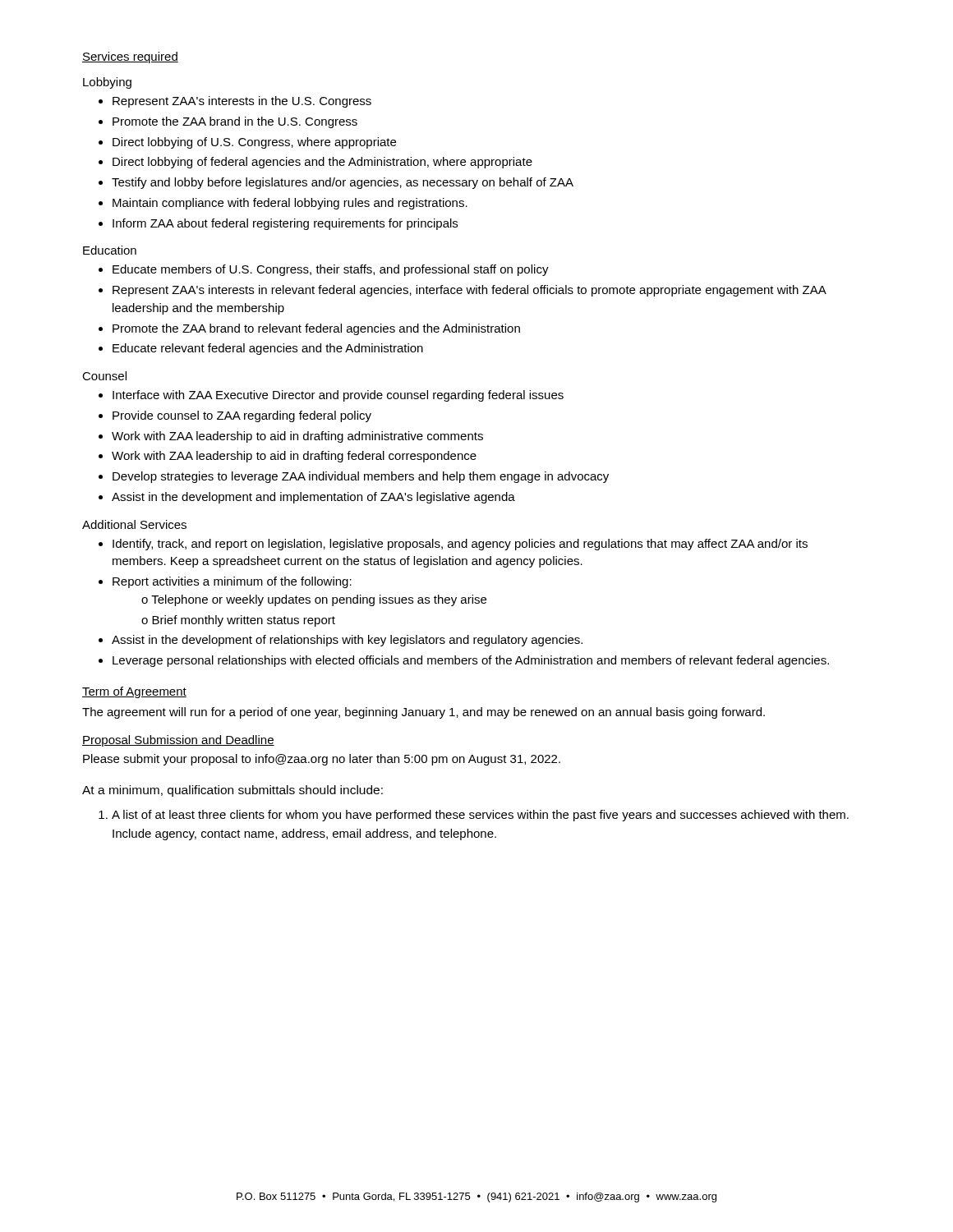This screenshot has width=953, height=1232.
Task: Navigate to the text starting "The agreement will run for a period of"
Action: point(424,711)
